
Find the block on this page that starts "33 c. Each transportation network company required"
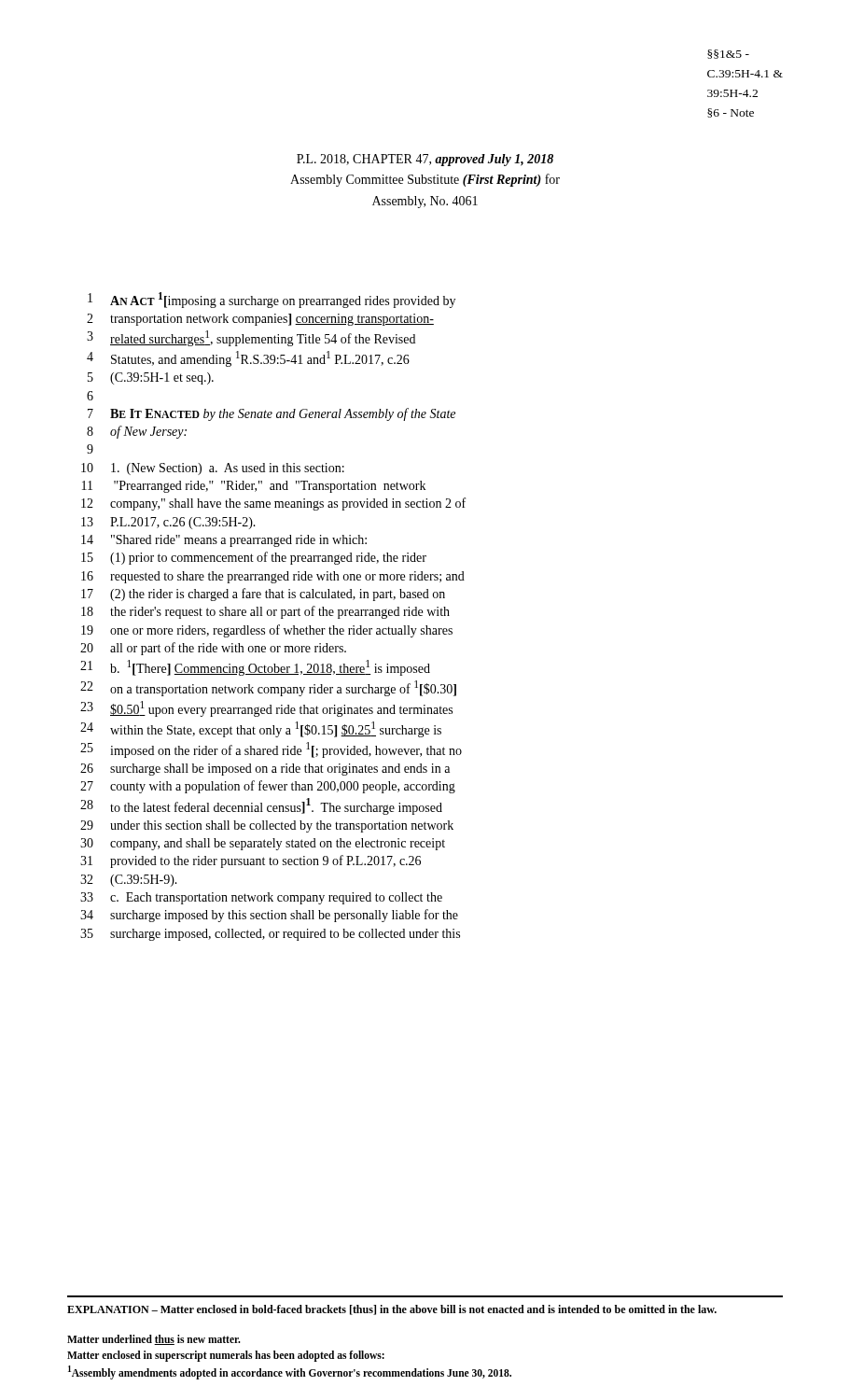point(425,915)
